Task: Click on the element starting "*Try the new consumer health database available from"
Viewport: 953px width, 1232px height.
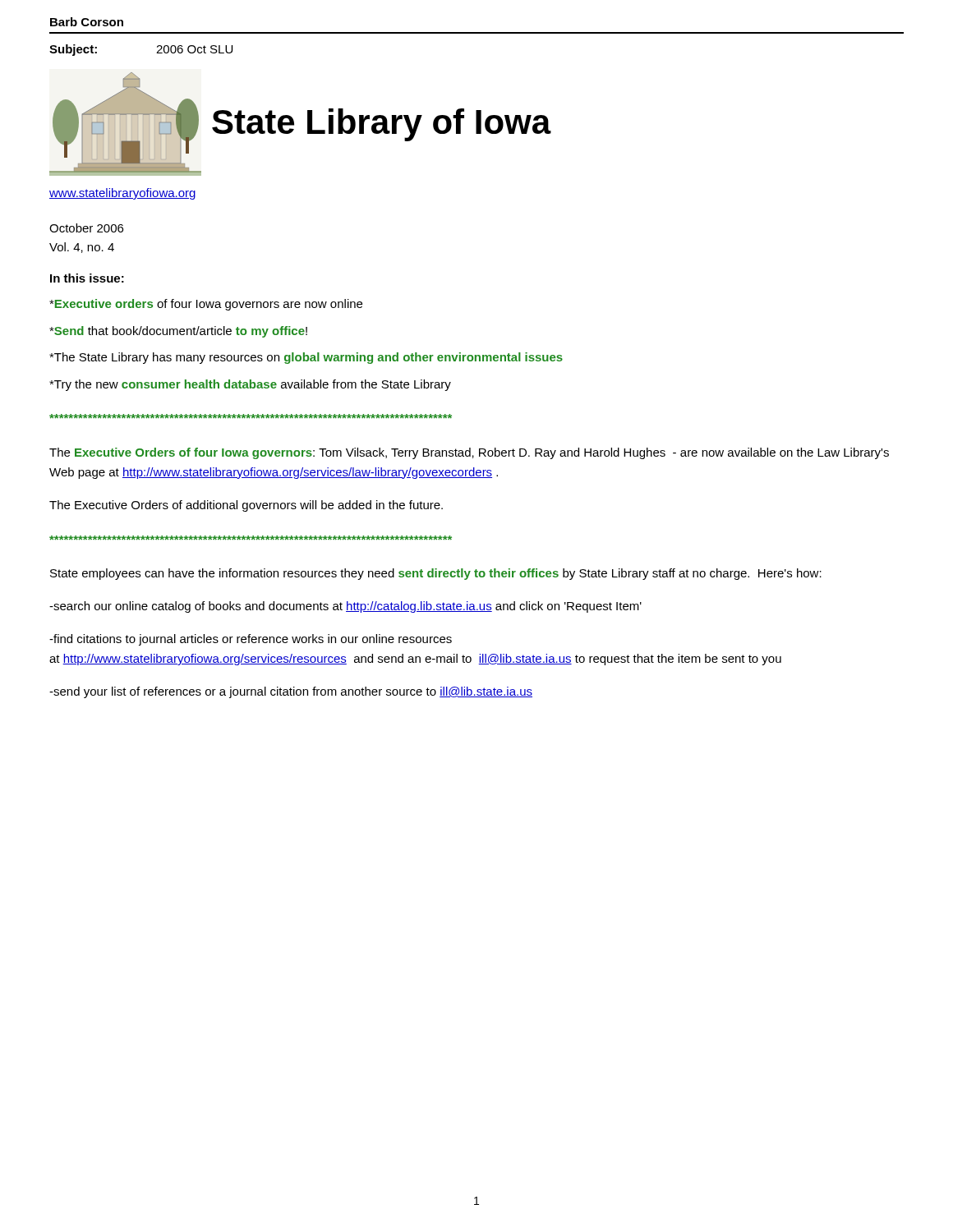Action: click(250, 384)
